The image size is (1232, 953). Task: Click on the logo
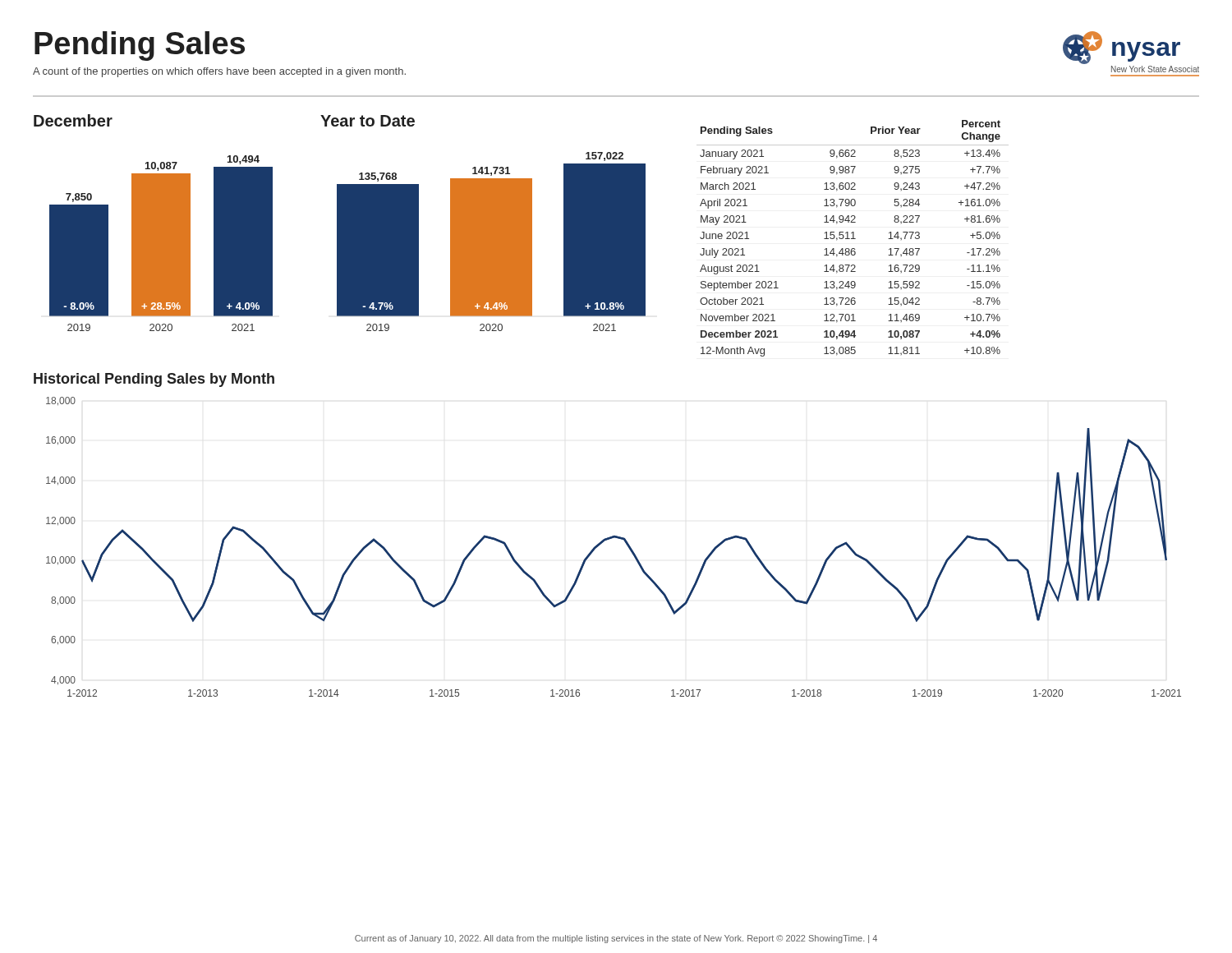(1125, 58)
